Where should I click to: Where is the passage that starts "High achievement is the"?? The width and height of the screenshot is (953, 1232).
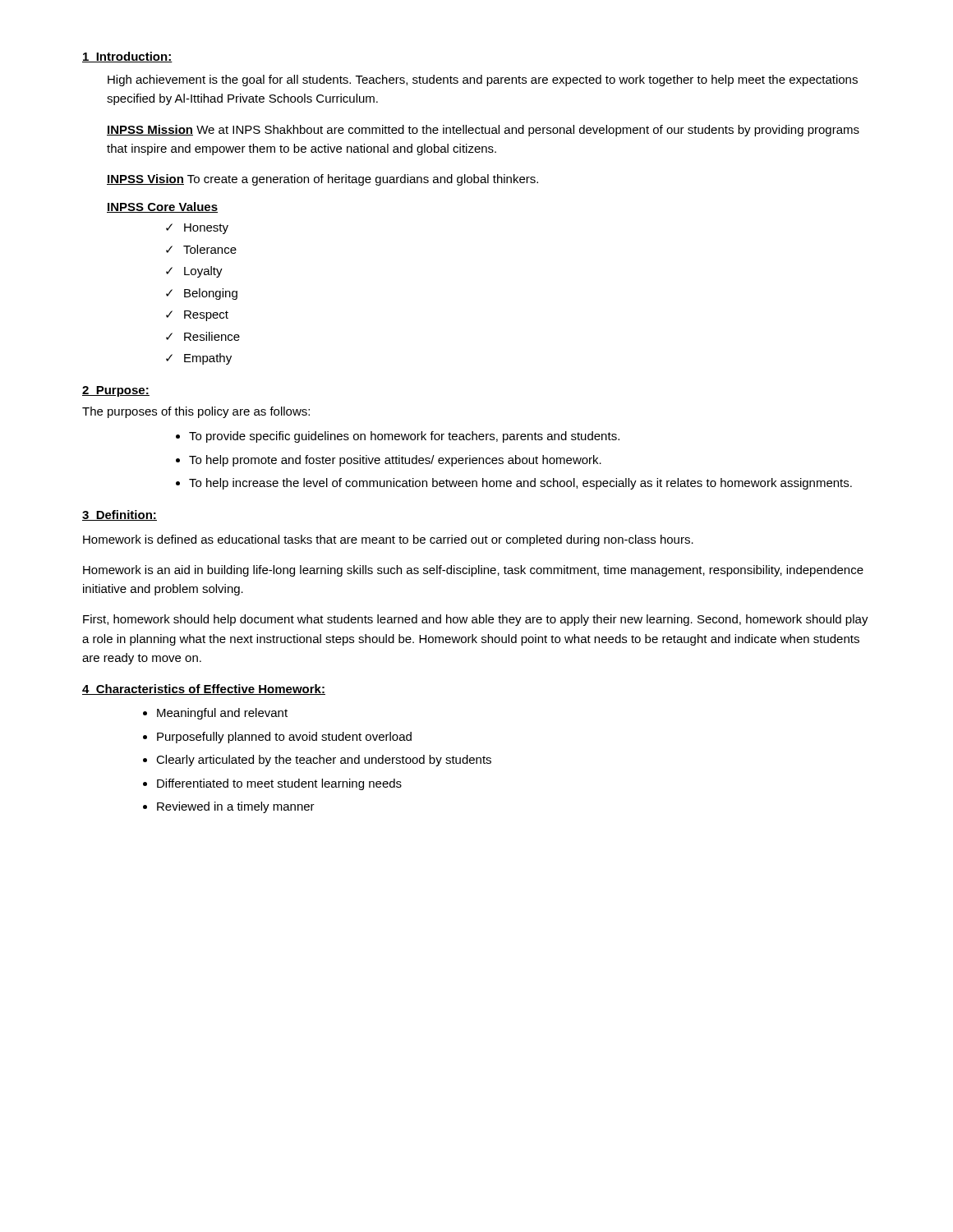(x=482, y=89)
